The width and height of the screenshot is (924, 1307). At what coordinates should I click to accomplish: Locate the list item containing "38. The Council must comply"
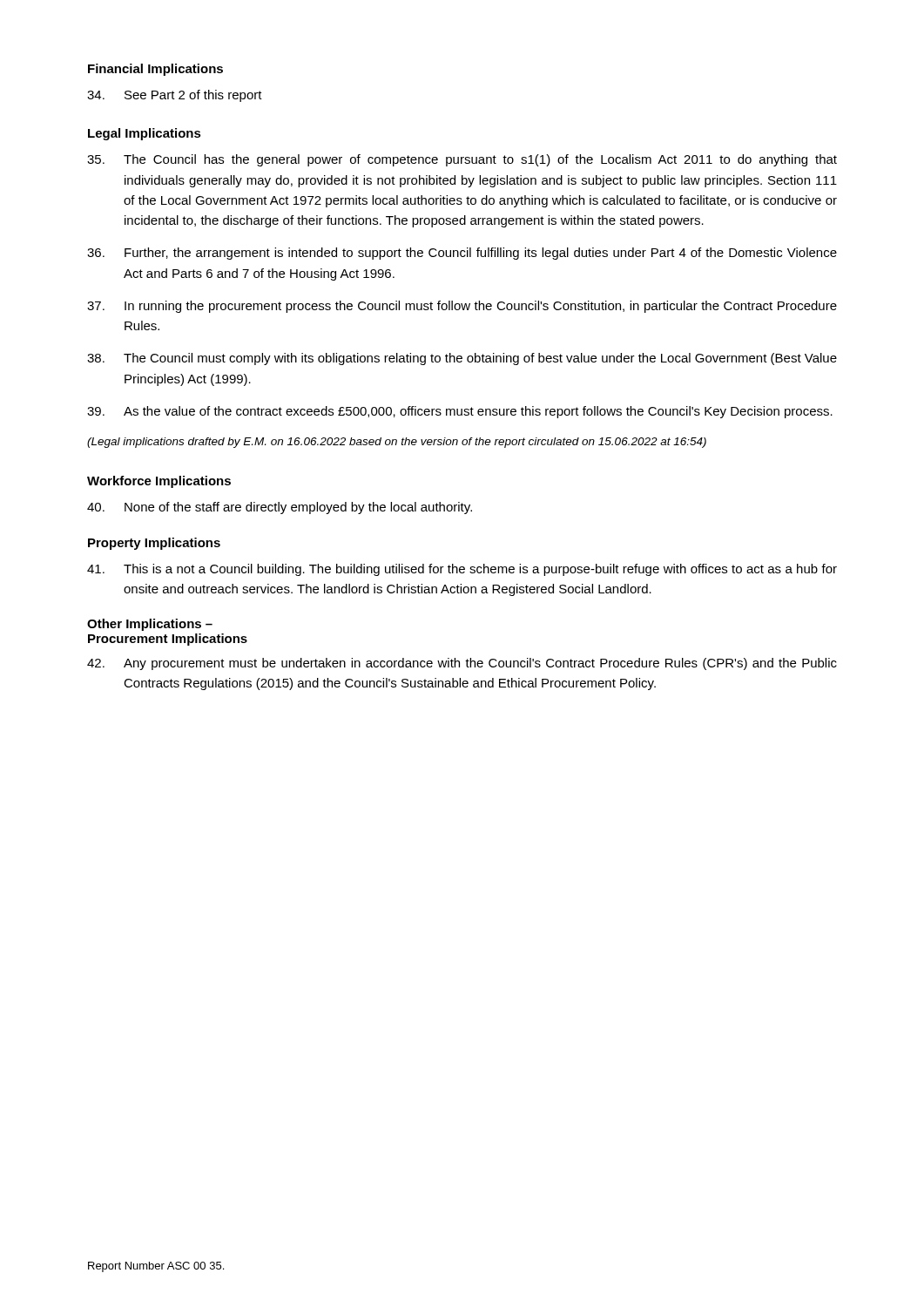click(462, 368)
